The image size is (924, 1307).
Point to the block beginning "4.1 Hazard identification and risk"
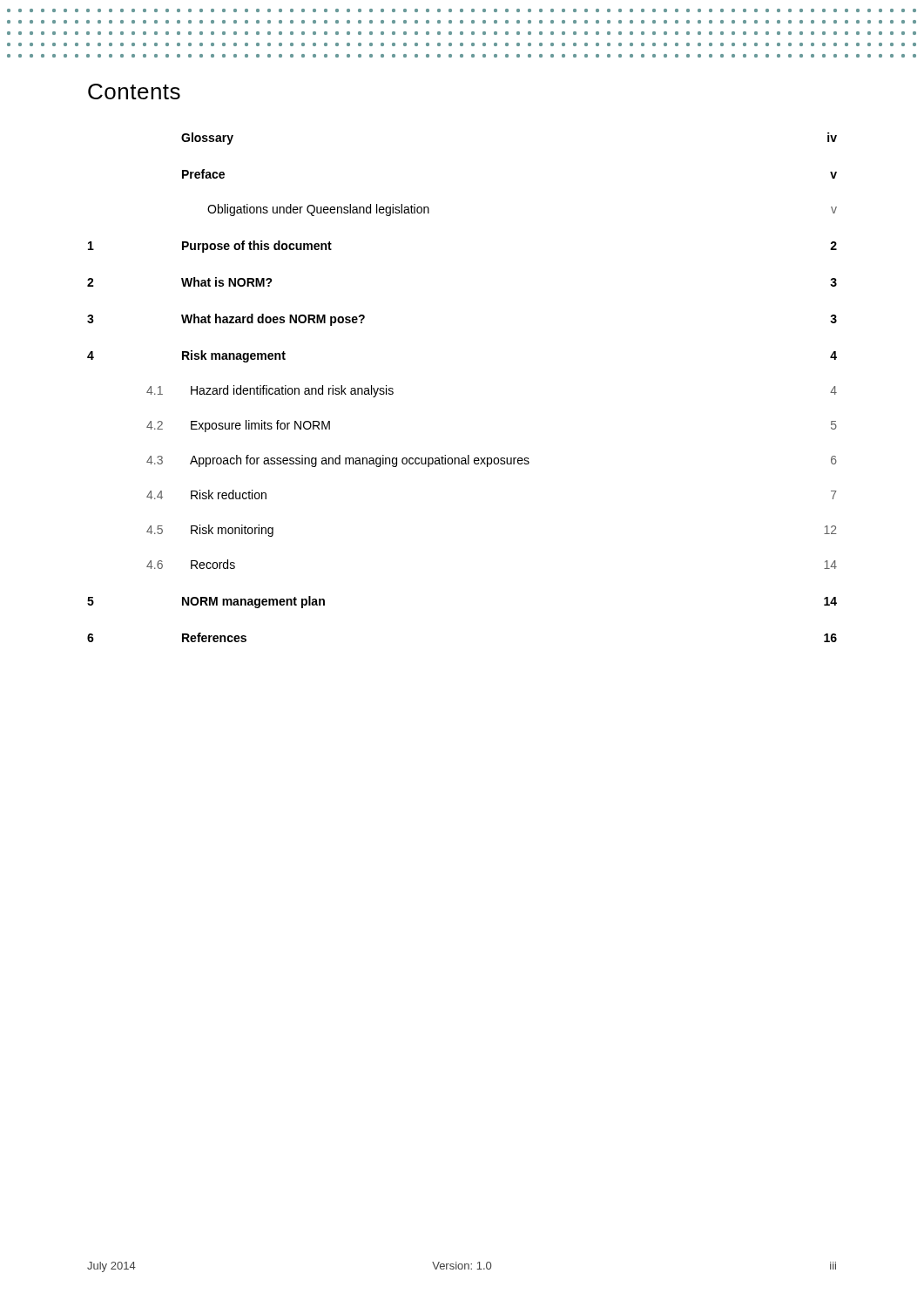pyautogui.click(x=292, y=391)
